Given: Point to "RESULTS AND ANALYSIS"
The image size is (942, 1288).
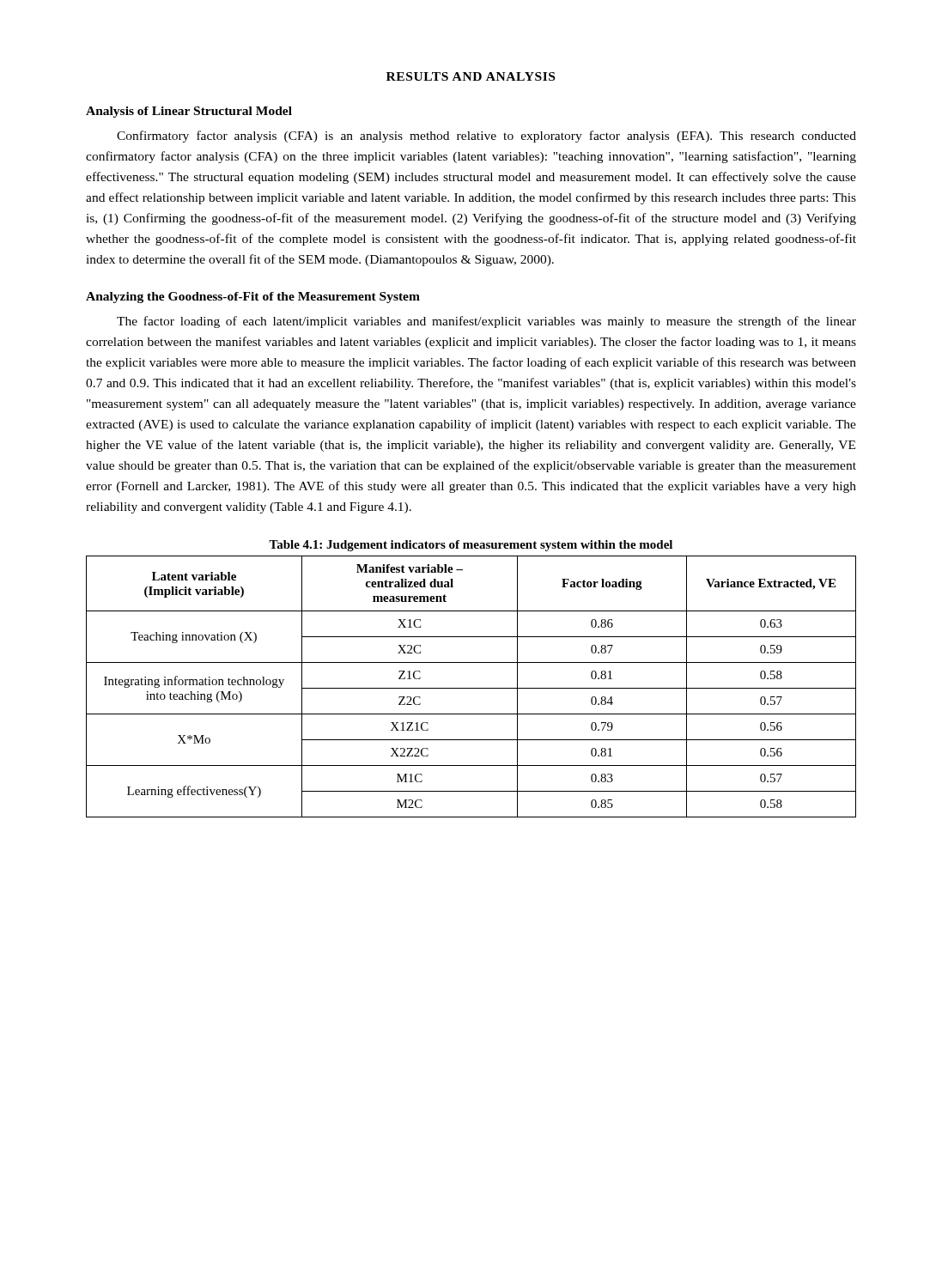Looking at the screenshot, I should click(471, 76).
